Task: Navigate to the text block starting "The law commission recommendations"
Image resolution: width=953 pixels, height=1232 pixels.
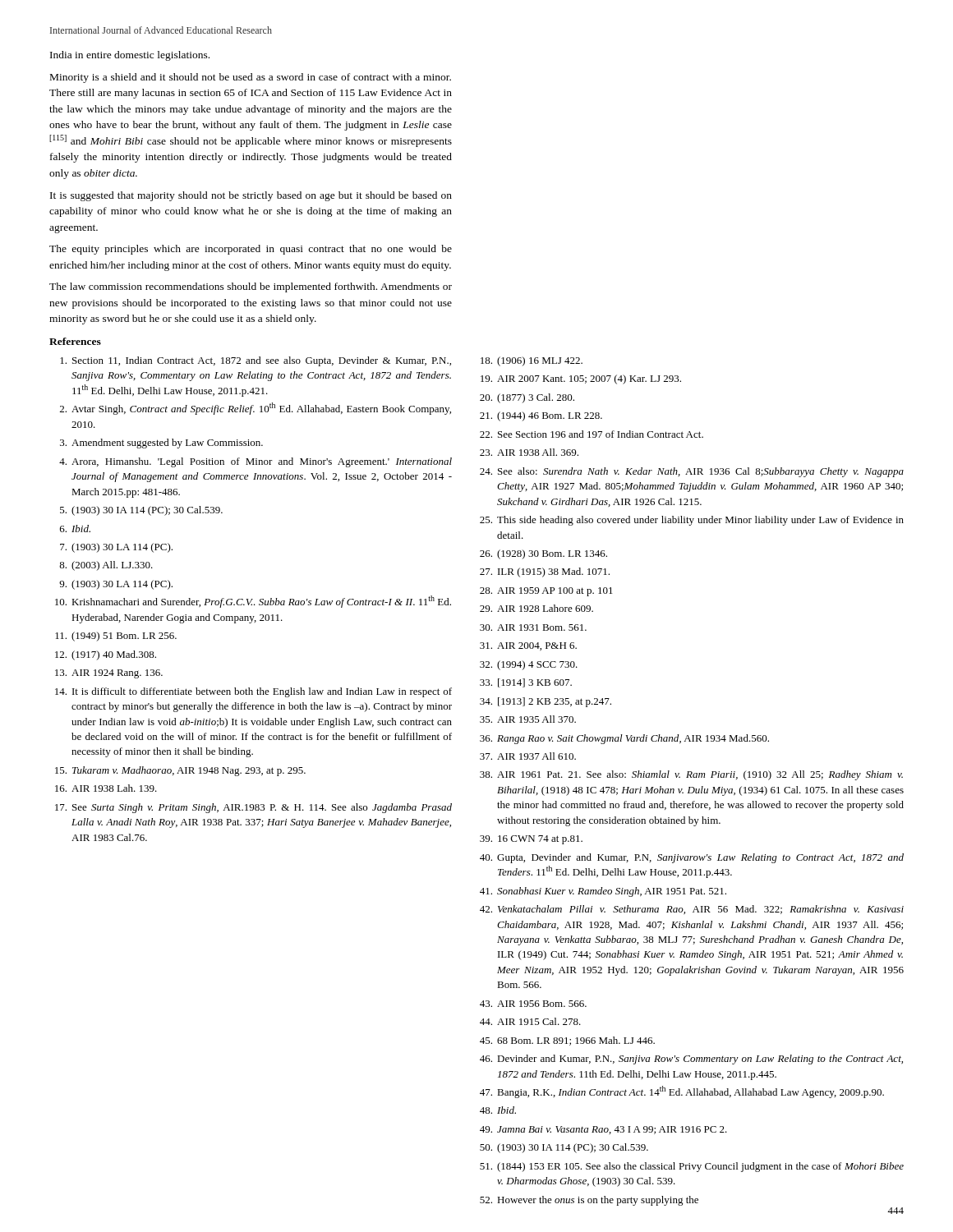Action: (x=251, y=303)
